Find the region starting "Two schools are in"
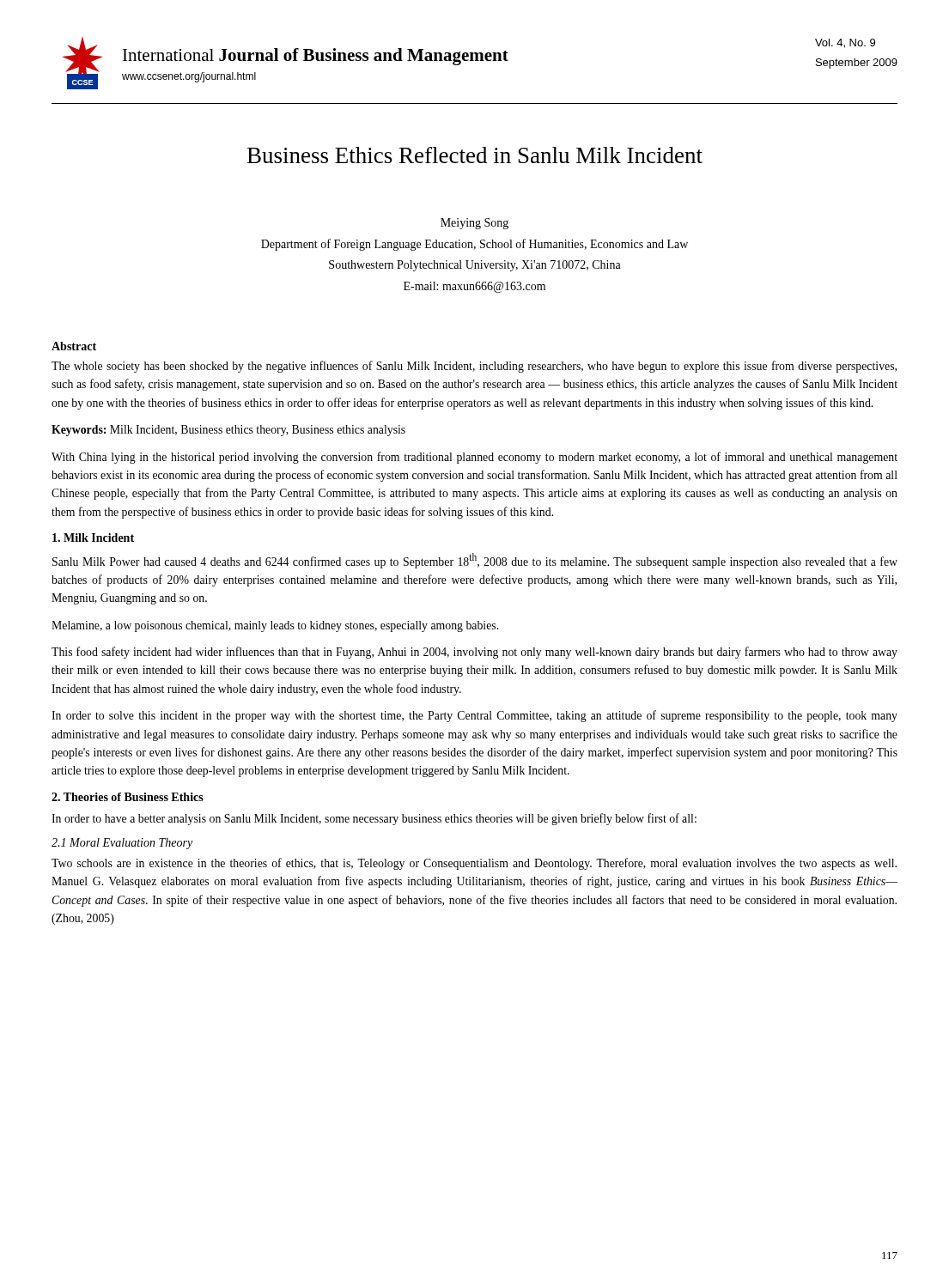 click(x=474, y=891)
